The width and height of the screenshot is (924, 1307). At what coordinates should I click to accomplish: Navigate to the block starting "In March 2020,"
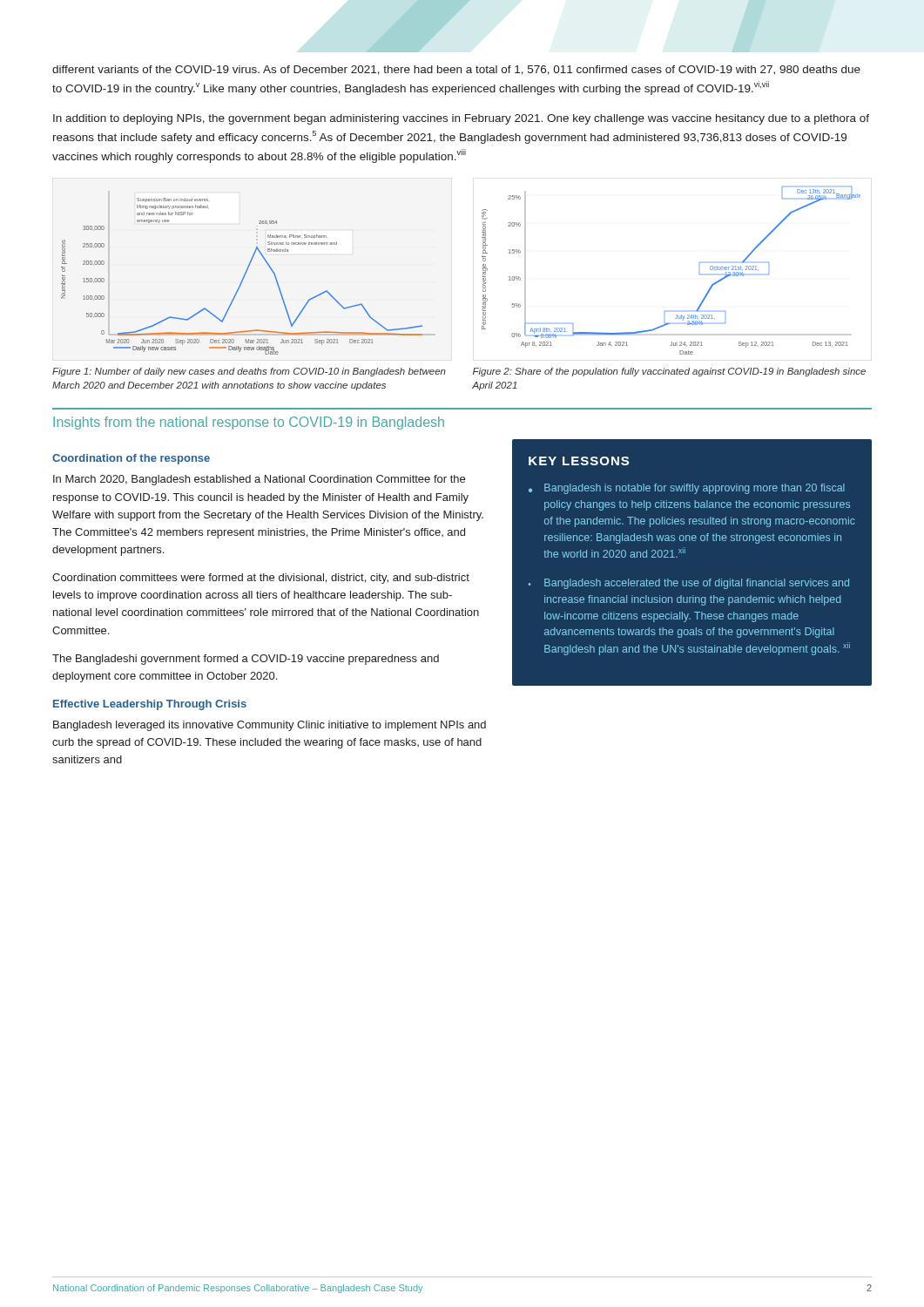click(268, 514)
